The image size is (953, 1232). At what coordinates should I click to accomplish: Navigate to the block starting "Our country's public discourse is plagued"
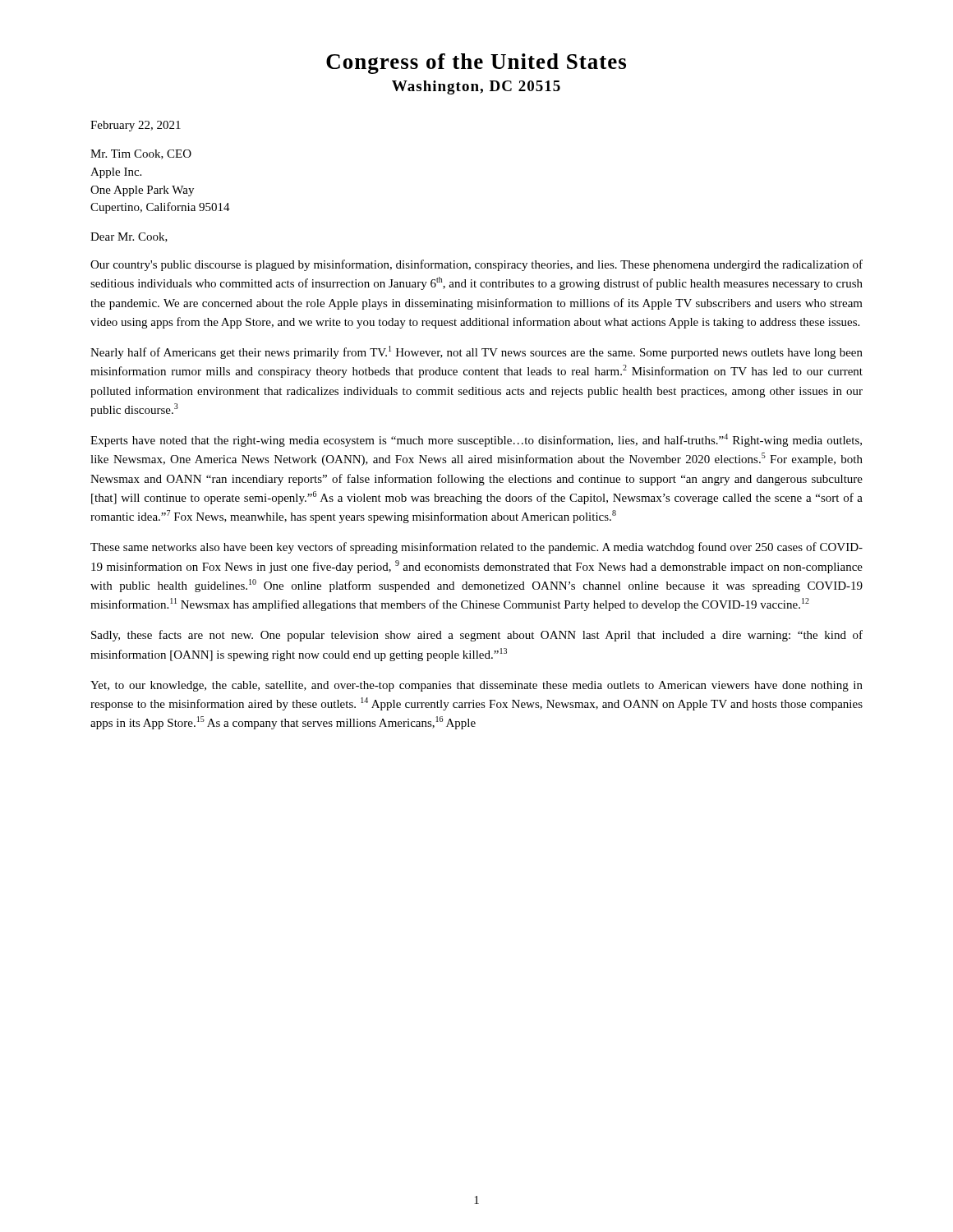point(476,293)
